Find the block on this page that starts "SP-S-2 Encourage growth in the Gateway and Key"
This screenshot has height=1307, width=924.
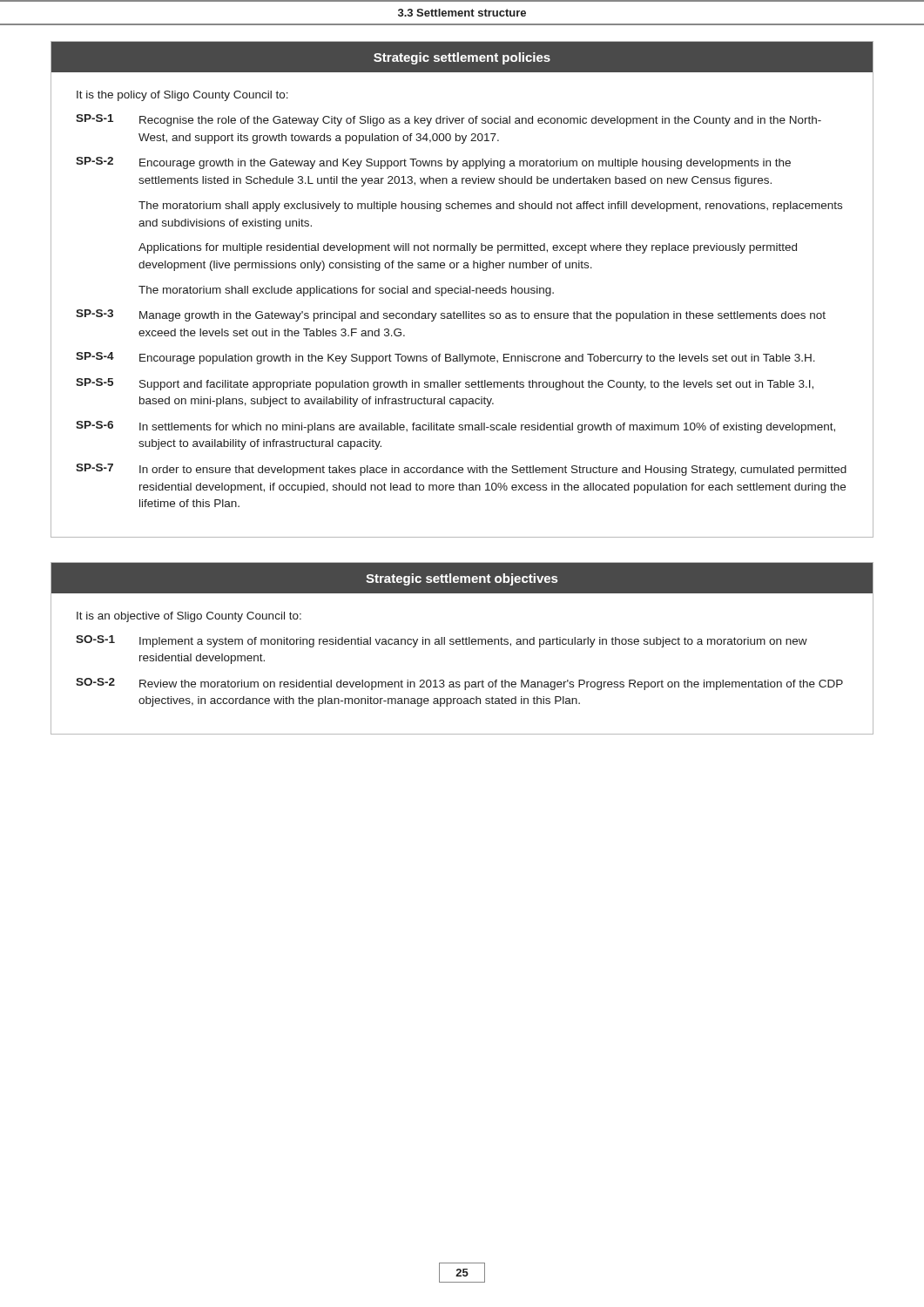point(462,171)
